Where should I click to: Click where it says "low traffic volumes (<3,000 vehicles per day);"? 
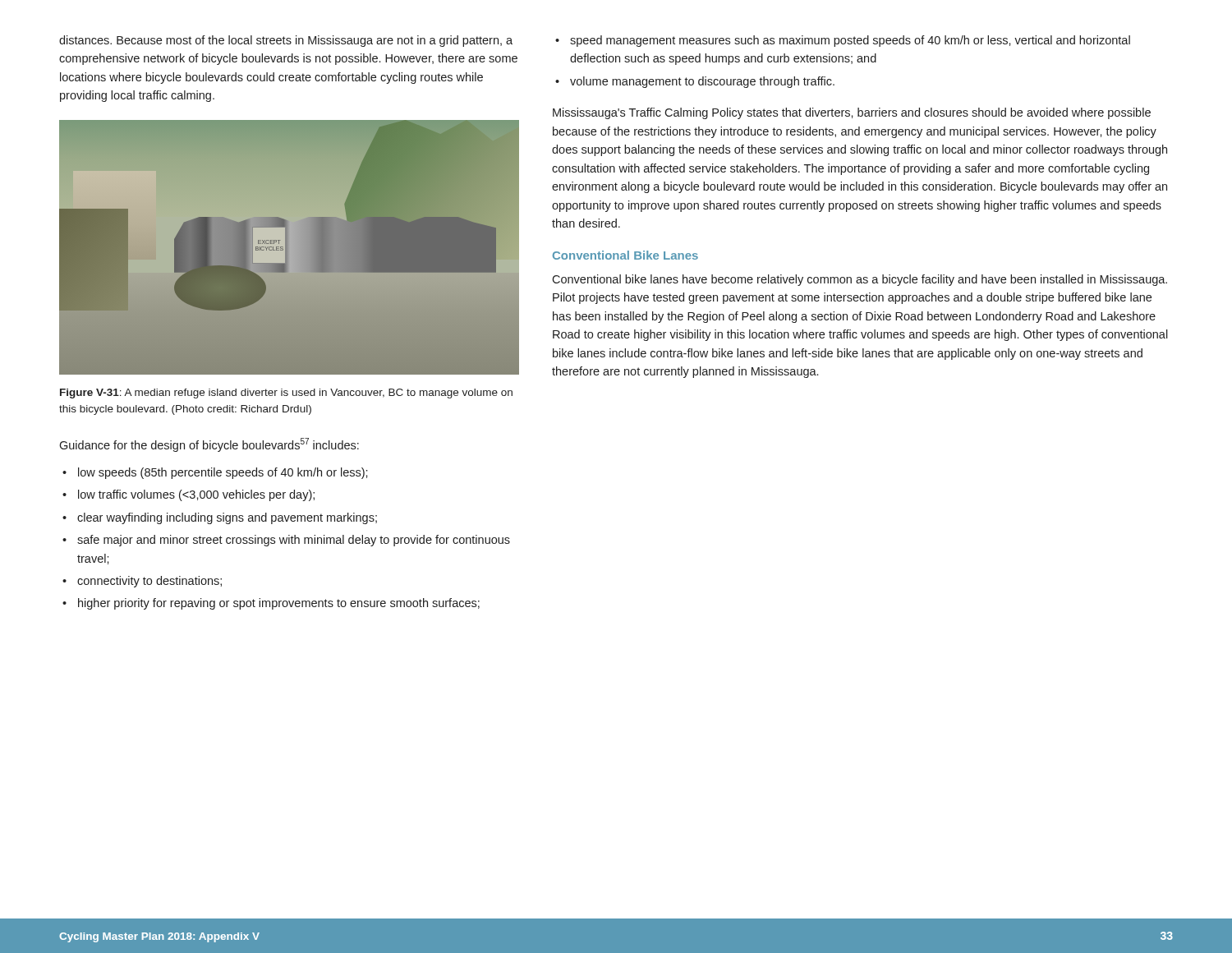point(196,495)
